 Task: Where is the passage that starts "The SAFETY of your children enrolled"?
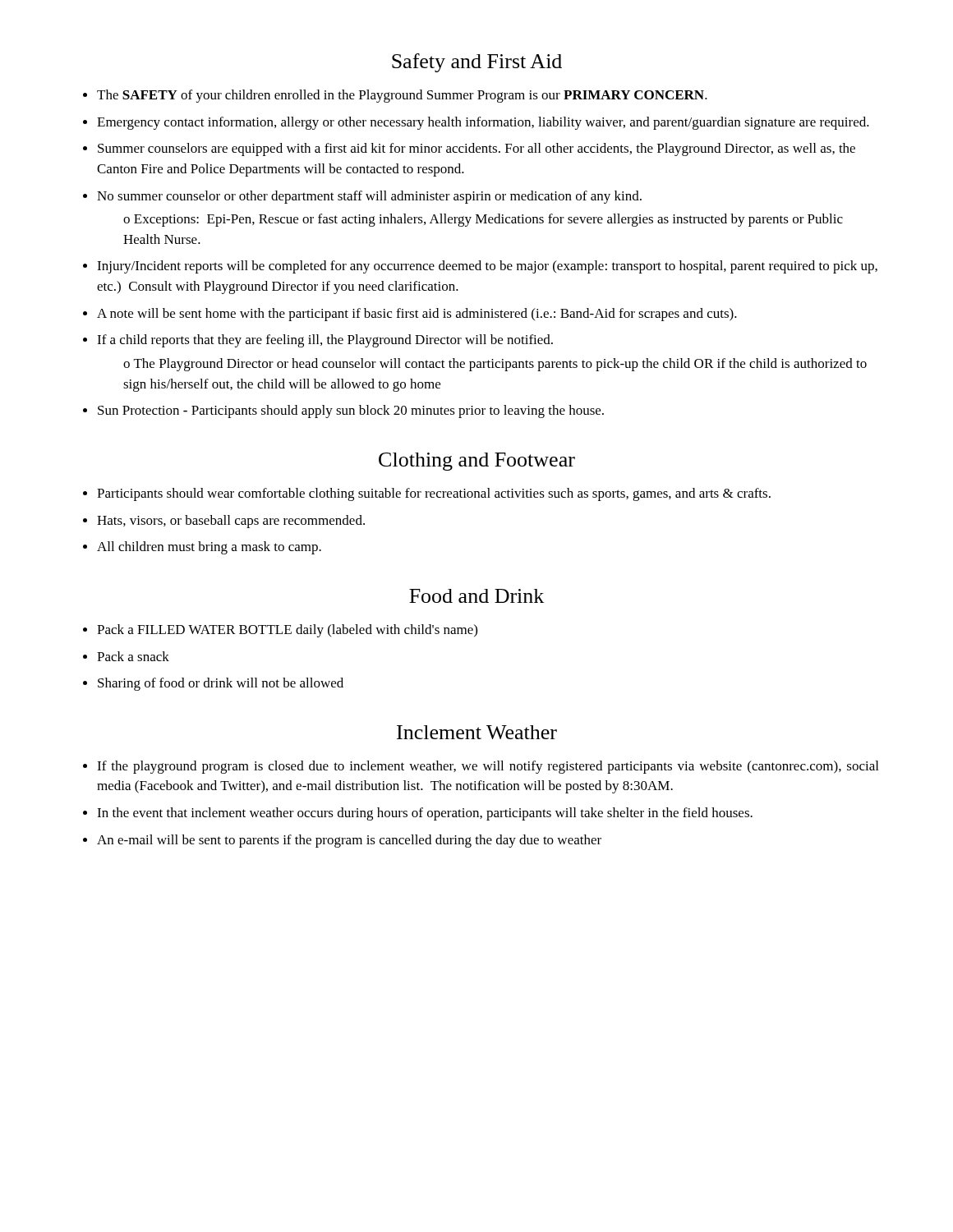476,253
